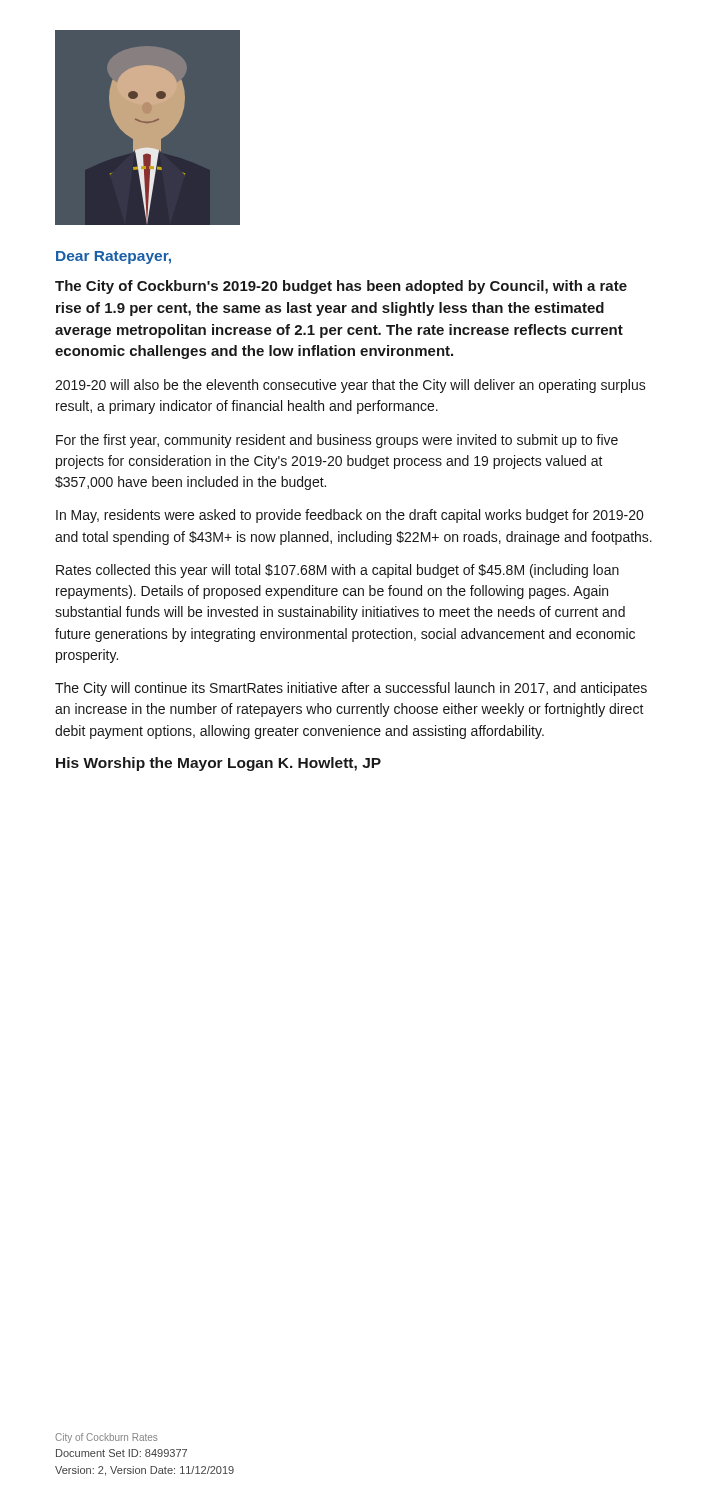Click on the text block that says "His Worship the Mayor Logan"
This screenshot has height=1500, width=708.
[218, 763]
